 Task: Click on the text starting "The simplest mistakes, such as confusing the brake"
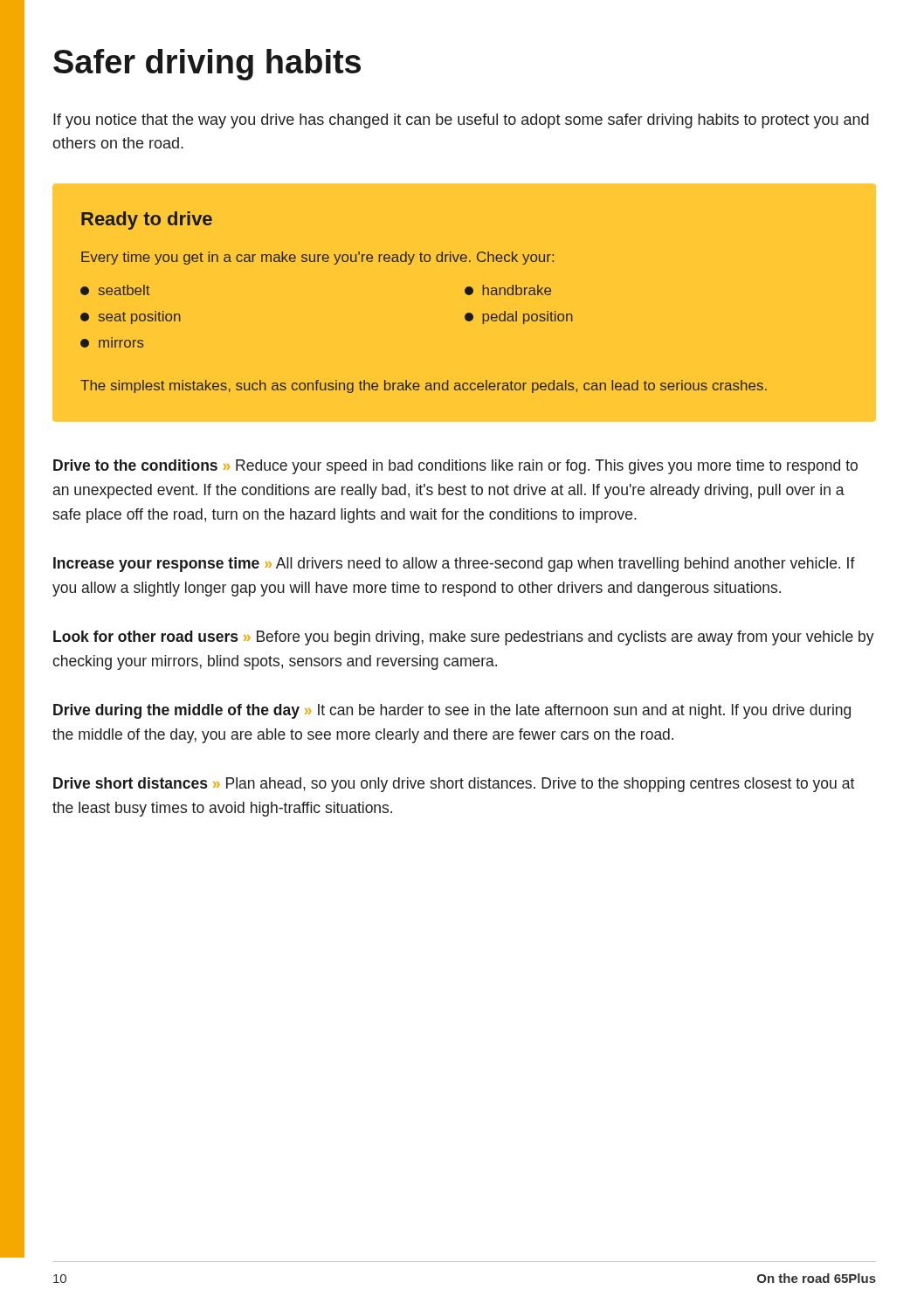pos(464,386)
